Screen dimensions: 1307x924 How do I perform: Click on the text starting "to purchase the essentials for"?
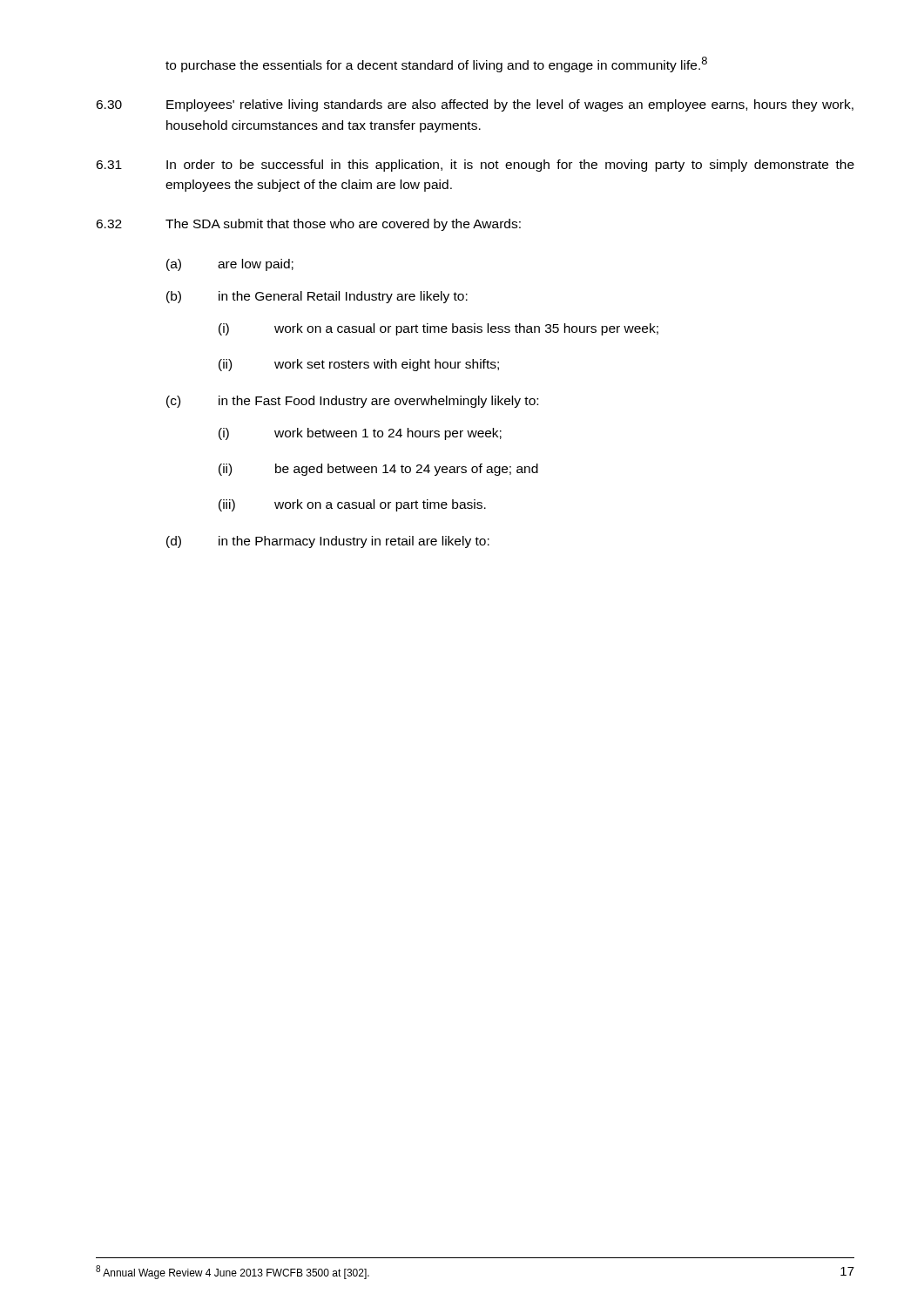point(436,63)
